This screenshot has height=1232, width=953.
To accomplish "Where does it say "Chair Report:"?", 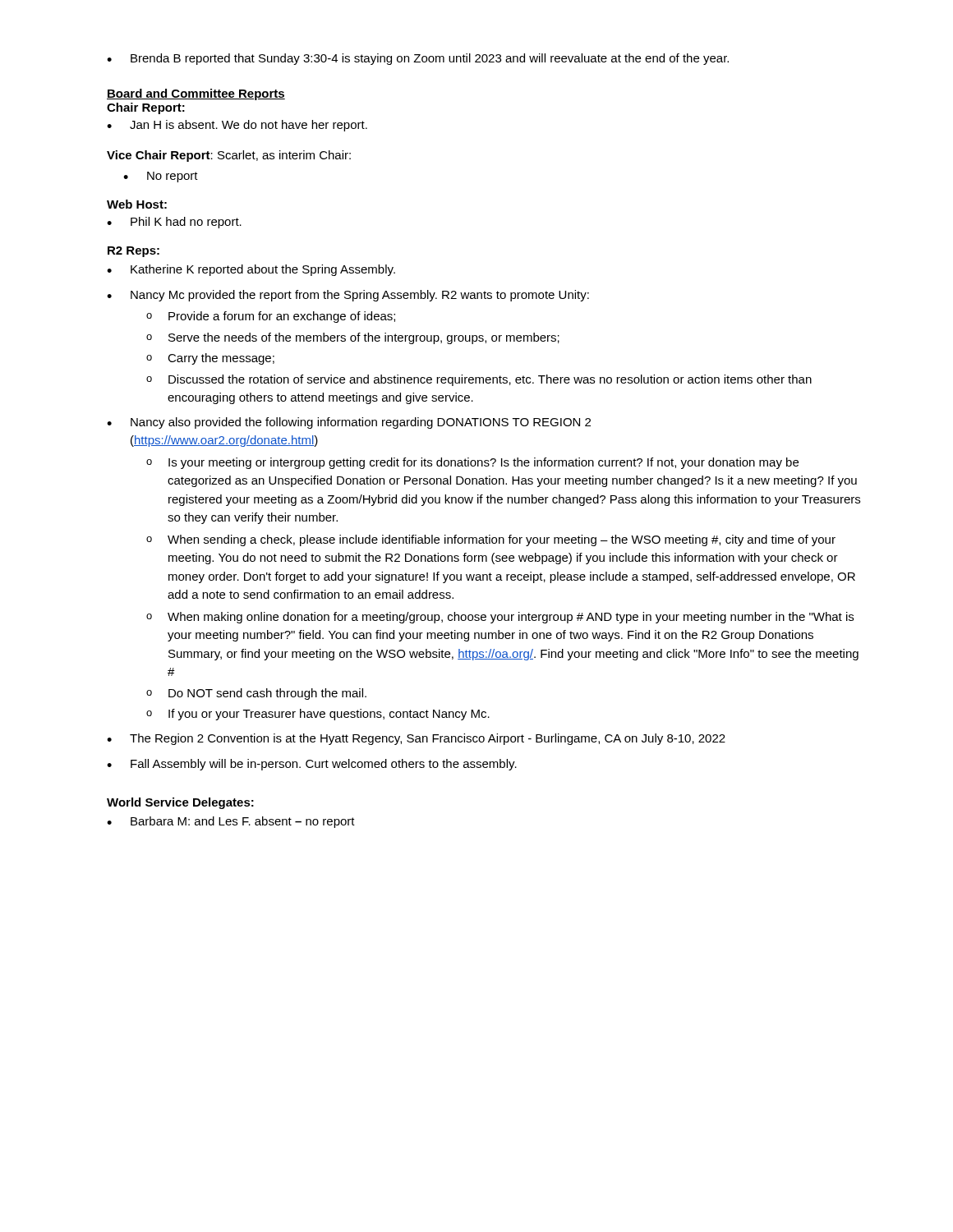I will pyautogui.click(x=146, y=107).
